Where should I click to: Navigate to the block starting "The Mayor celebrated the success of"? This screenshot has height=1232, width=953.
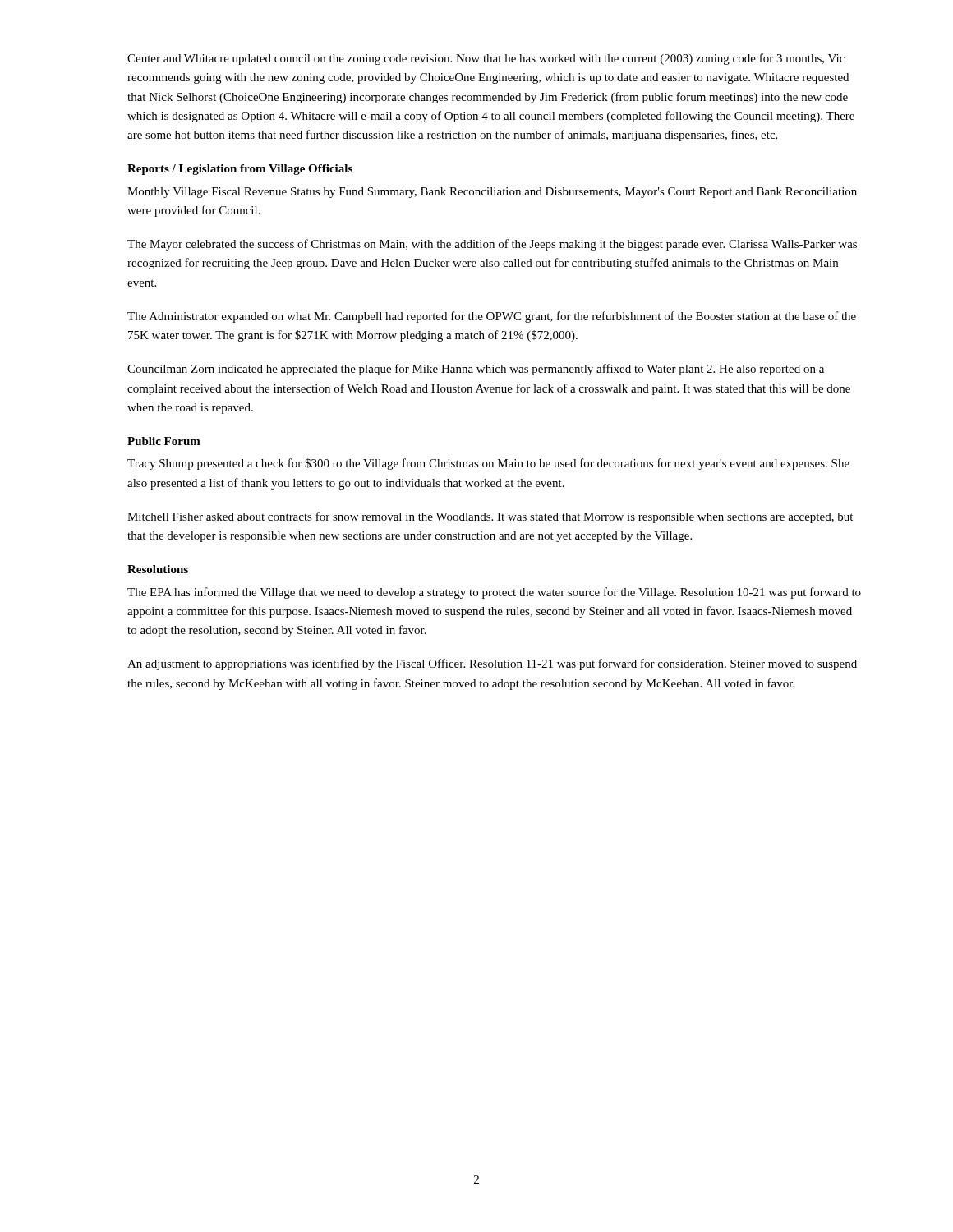[492, 263]
